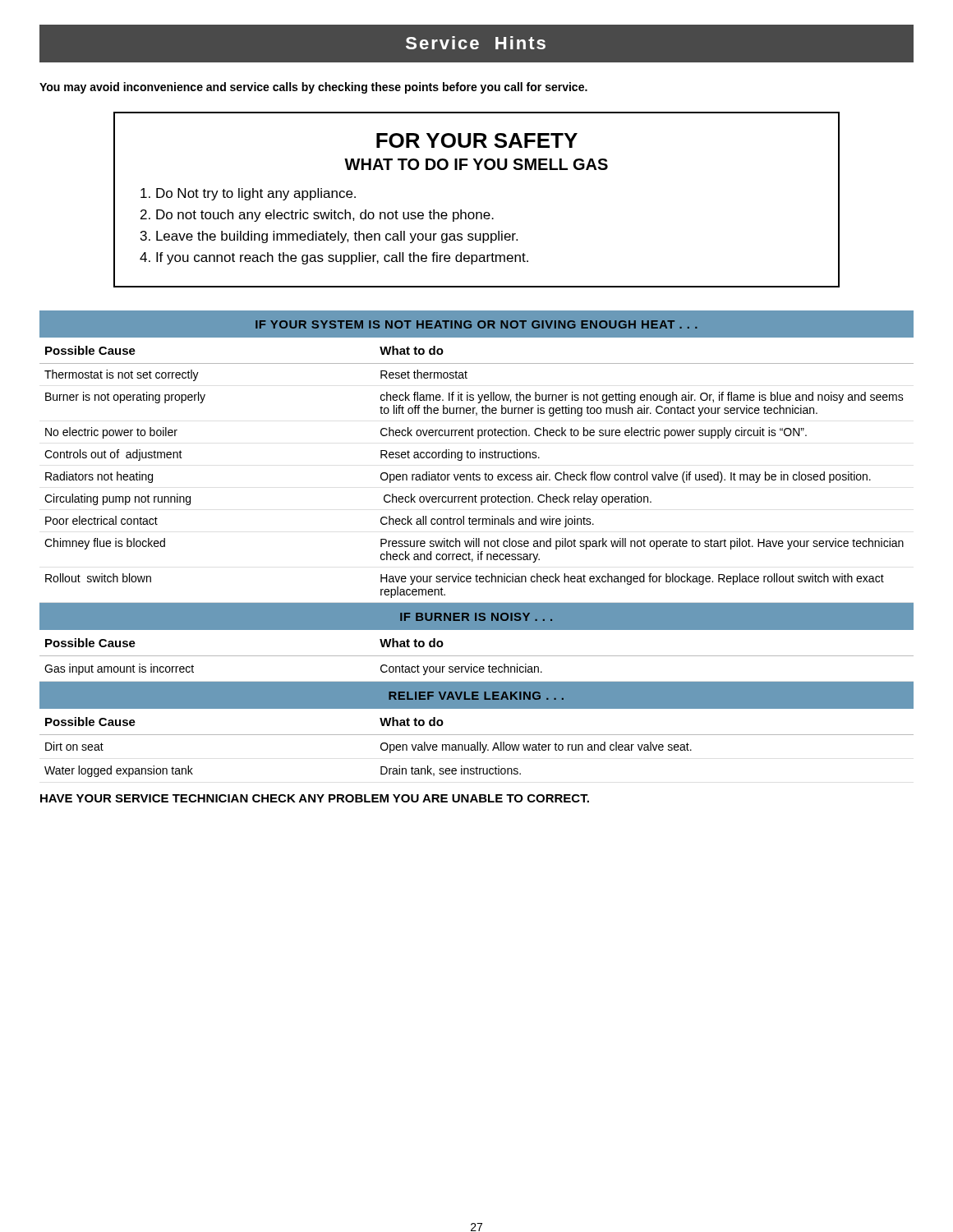Viewport: 953px width, 1232px height.
Task: Locate the title that reads "Service Hints"
Action: [476, 43]
